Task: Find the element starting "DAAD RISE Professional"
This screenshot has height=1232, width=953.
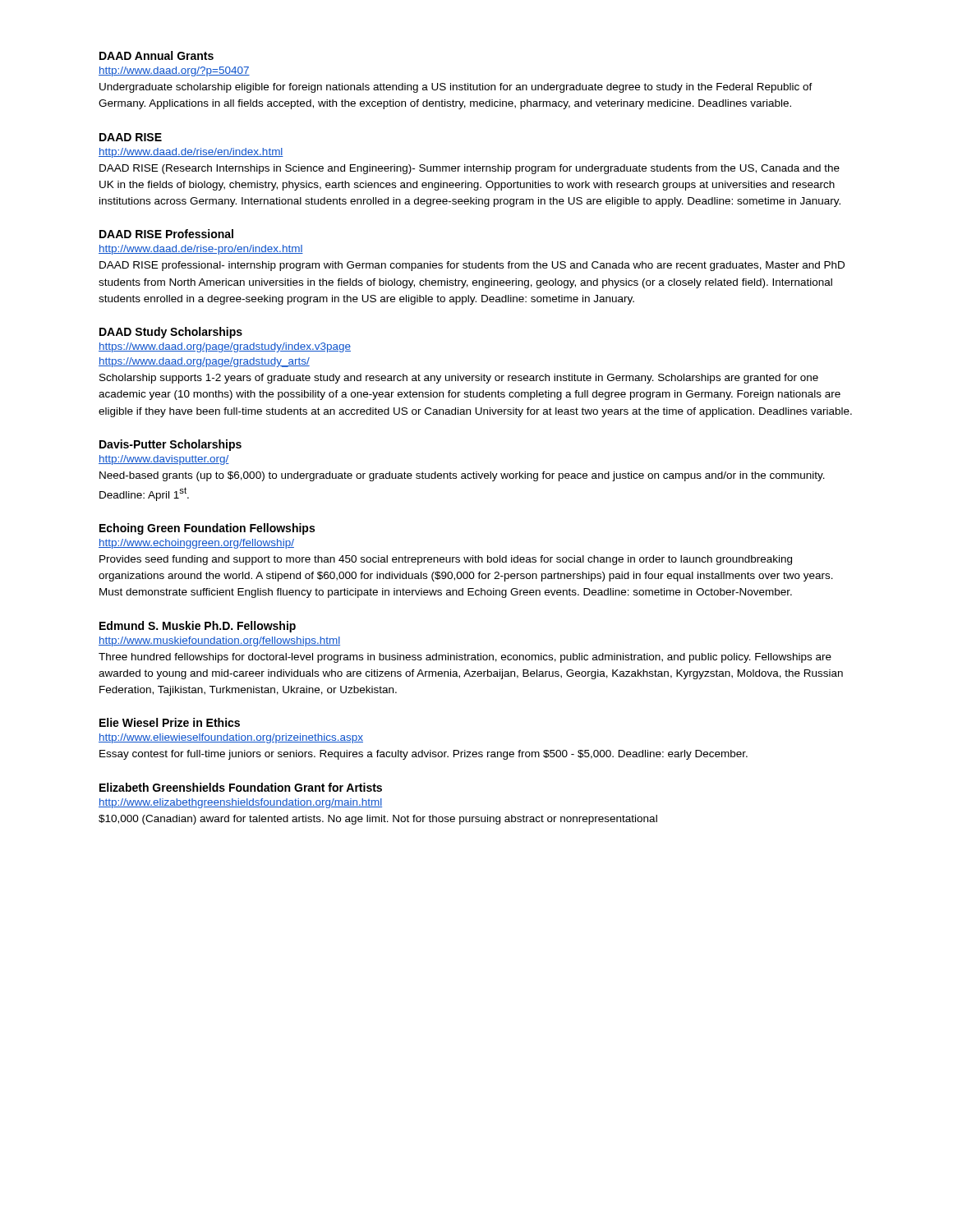Action: click(166, 234)
